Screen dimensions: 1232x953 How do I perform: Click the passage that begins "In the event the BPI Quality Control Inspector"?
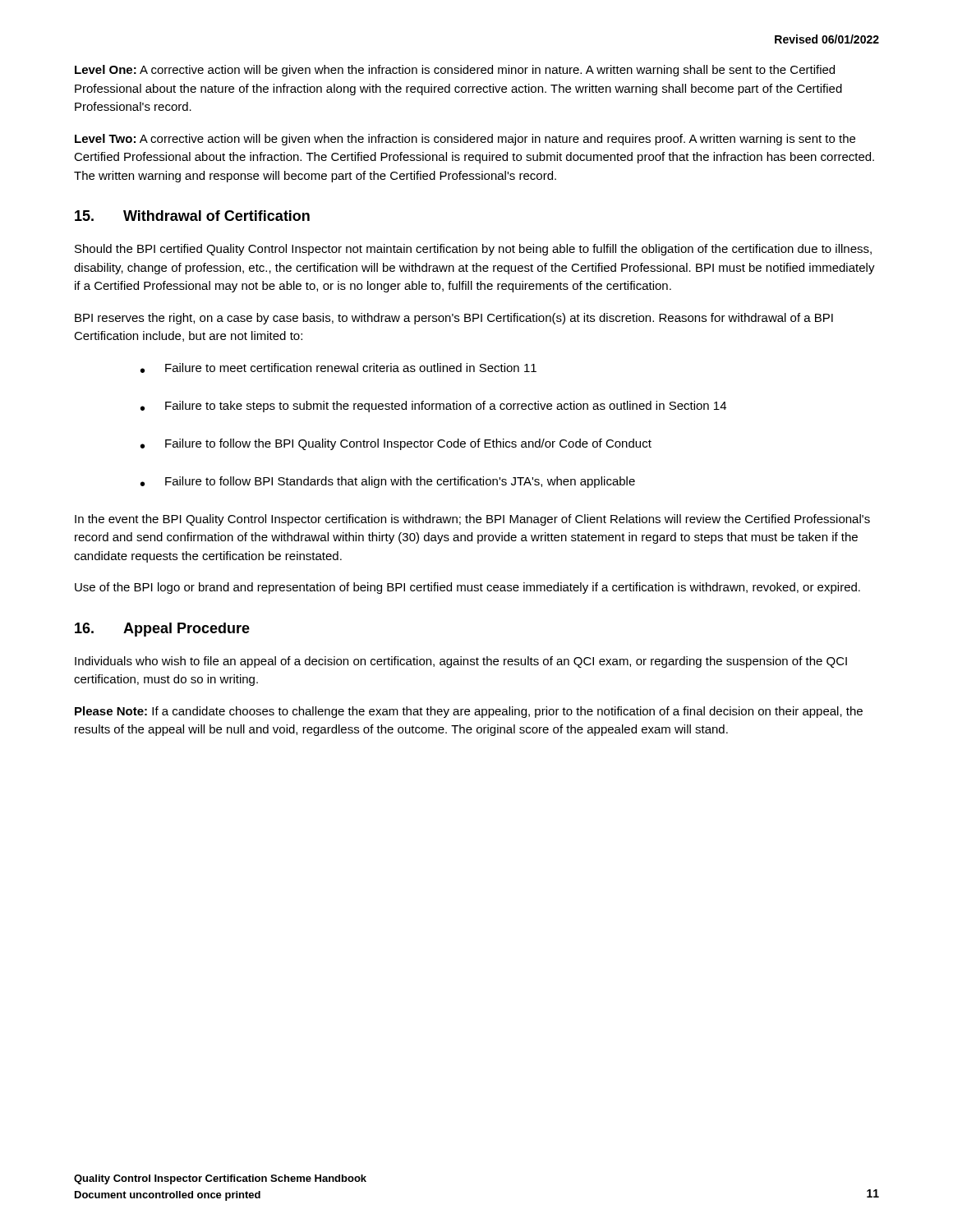[x=472, y=537]
